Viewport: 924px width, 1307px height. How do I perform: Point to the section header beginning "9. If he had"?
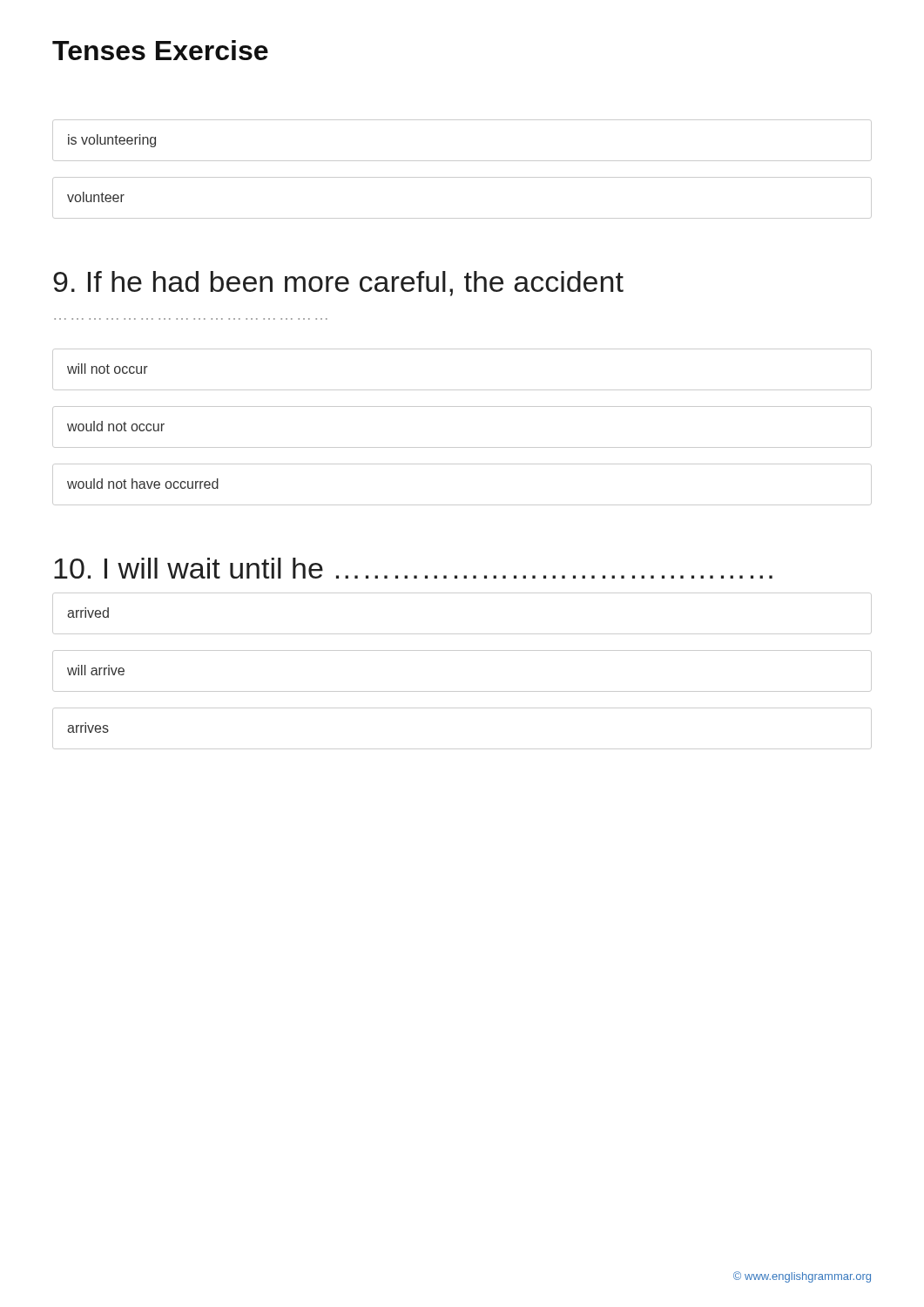coord(338,281)
